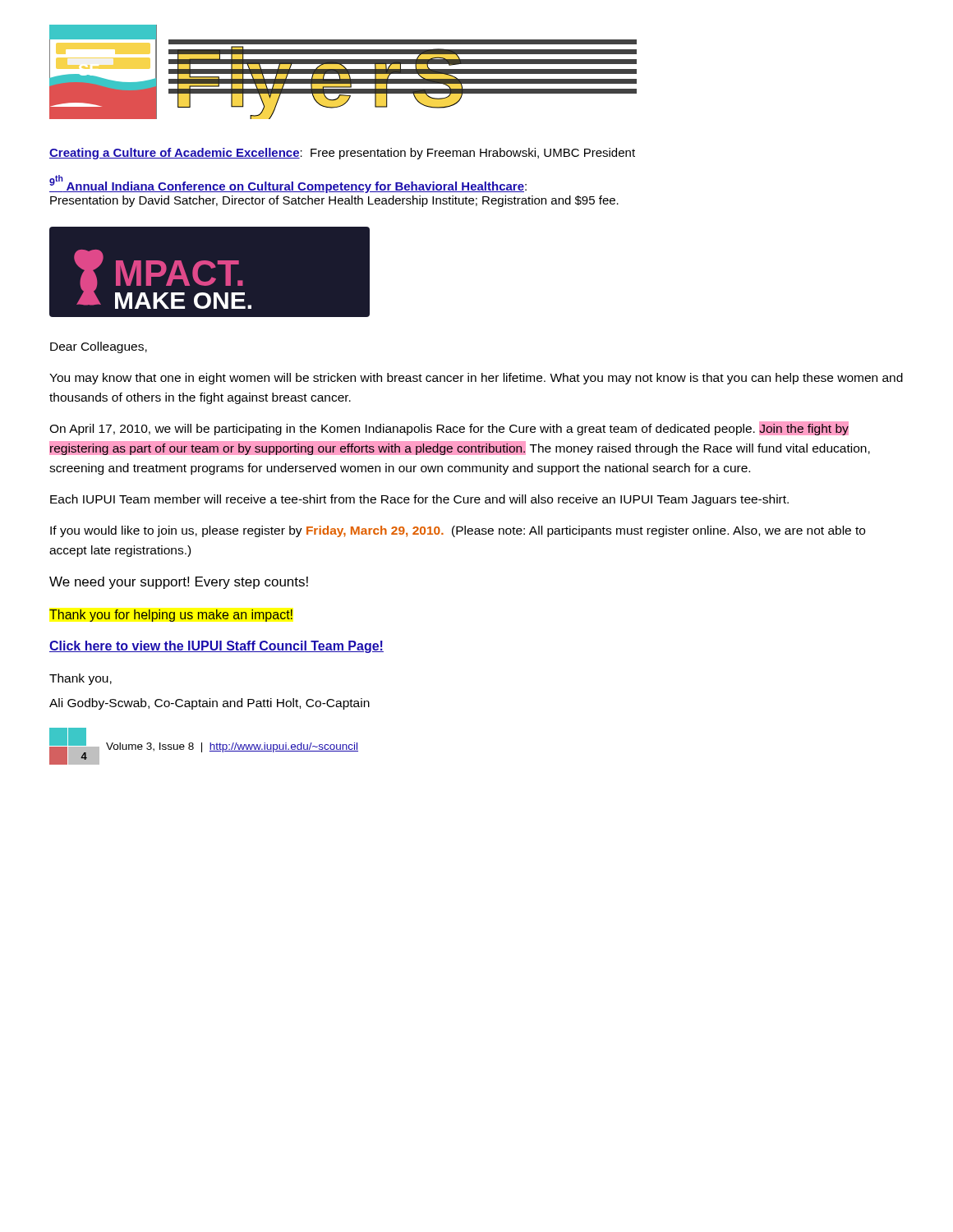Click the passage that begins "Click here to view the IUPUI"
Viewport: 953px width, 1232px height.
click(216, 646)
